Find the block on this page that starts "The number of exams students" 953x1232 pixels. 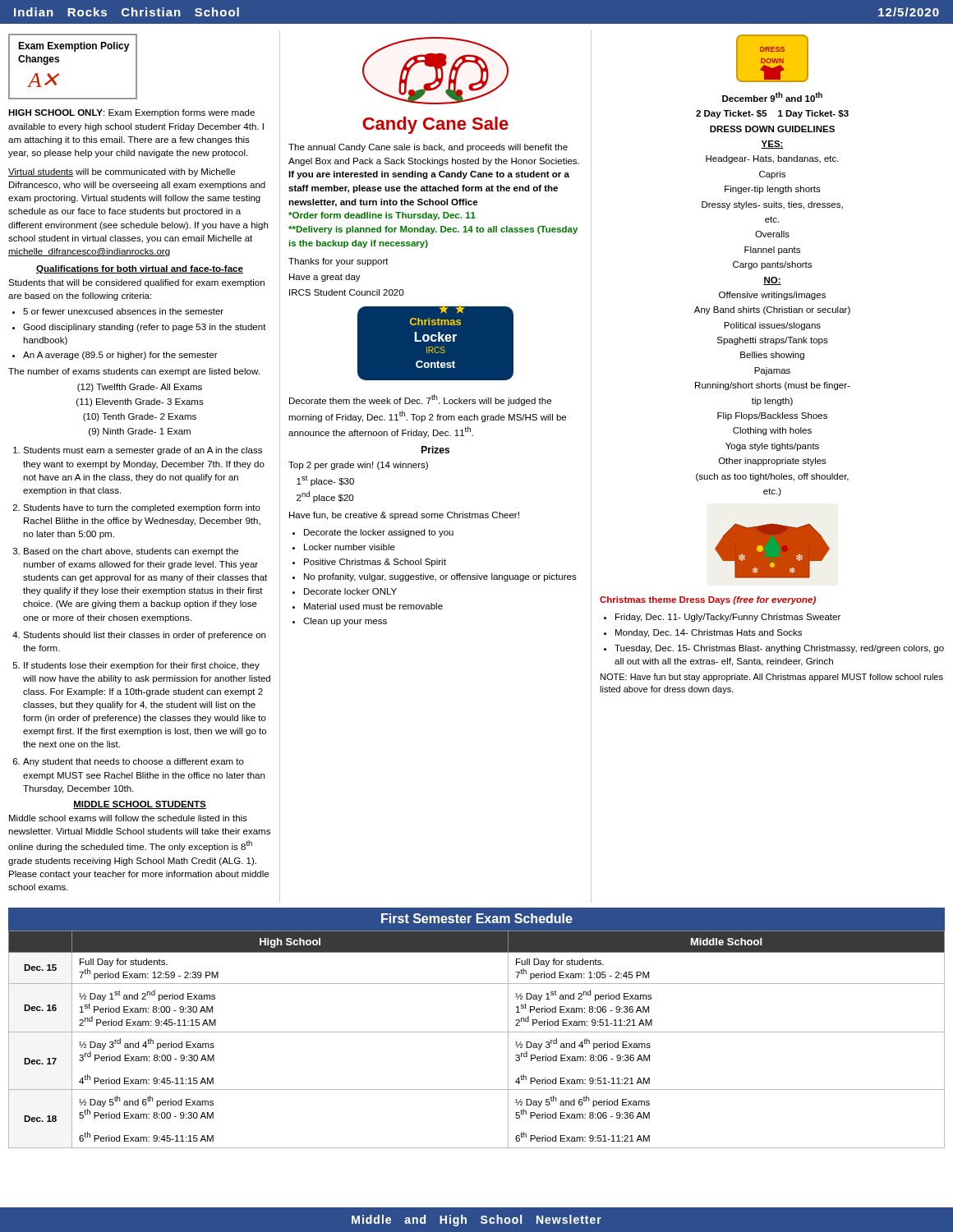pos(134,371)
